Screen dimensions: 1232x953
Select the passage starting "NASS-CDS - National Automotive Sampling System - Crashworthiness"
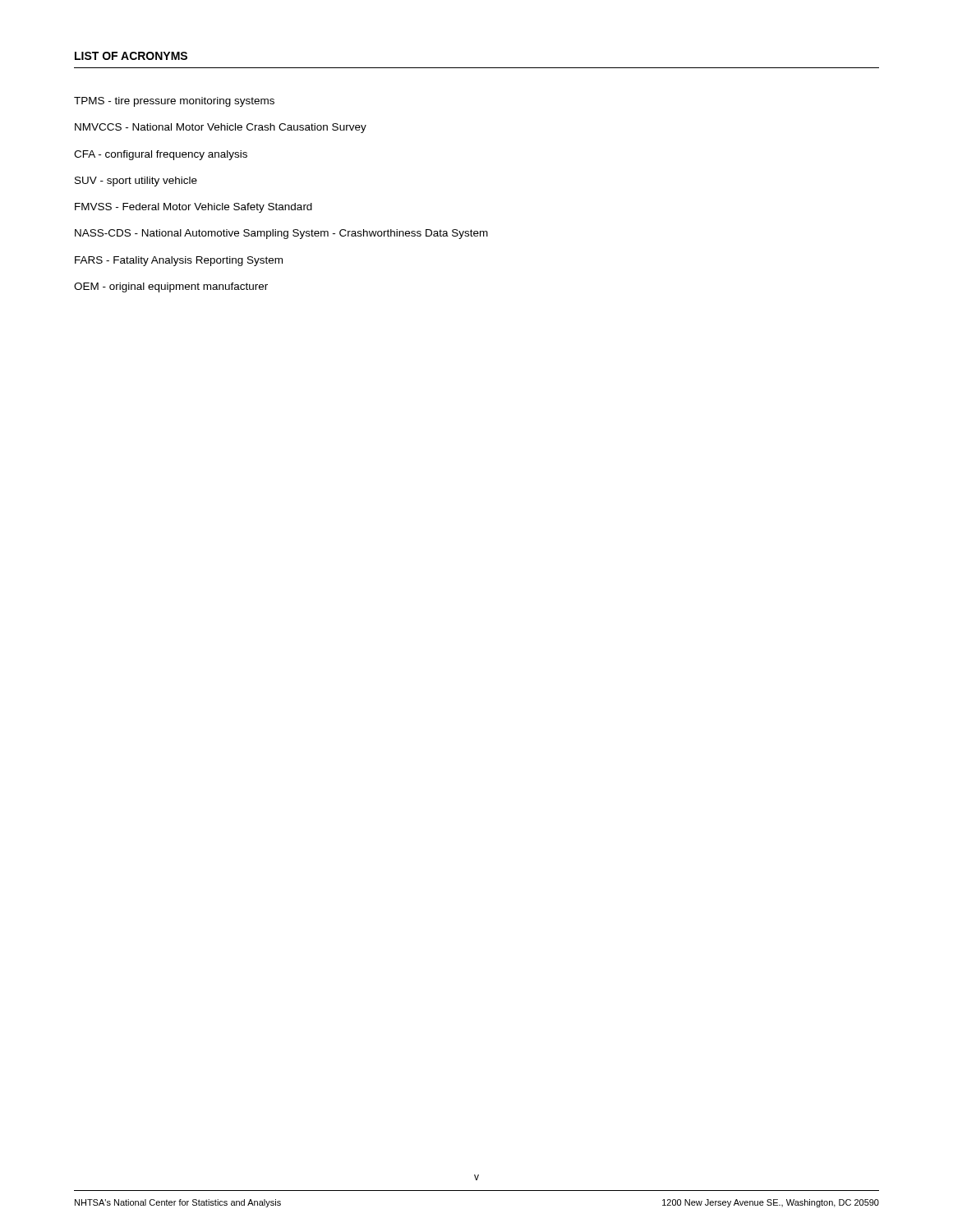coord(281,233)
